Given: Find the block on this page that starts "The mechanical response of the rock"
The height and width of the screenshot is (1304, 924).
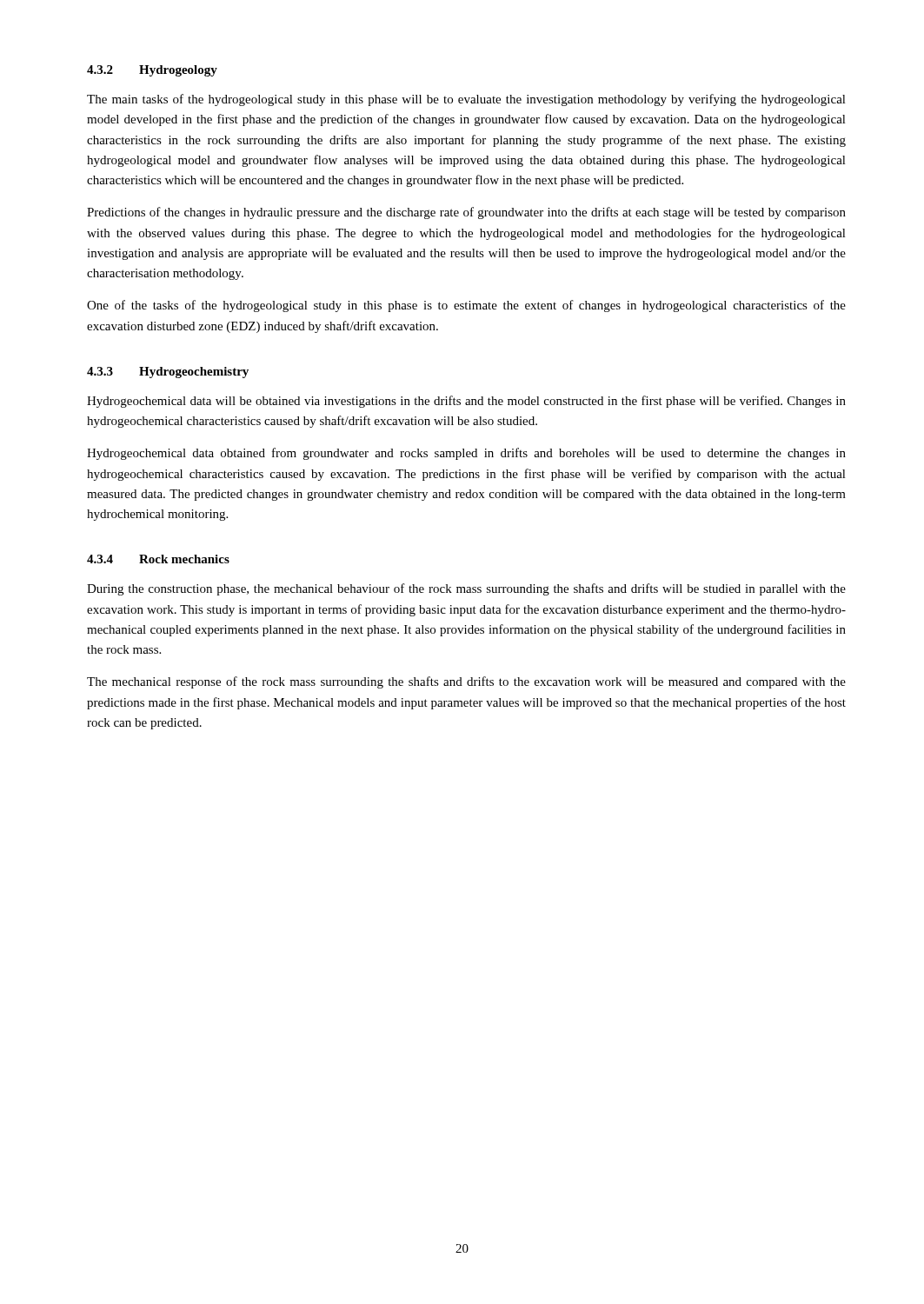Looking at the screenshot, I should 466,702.
